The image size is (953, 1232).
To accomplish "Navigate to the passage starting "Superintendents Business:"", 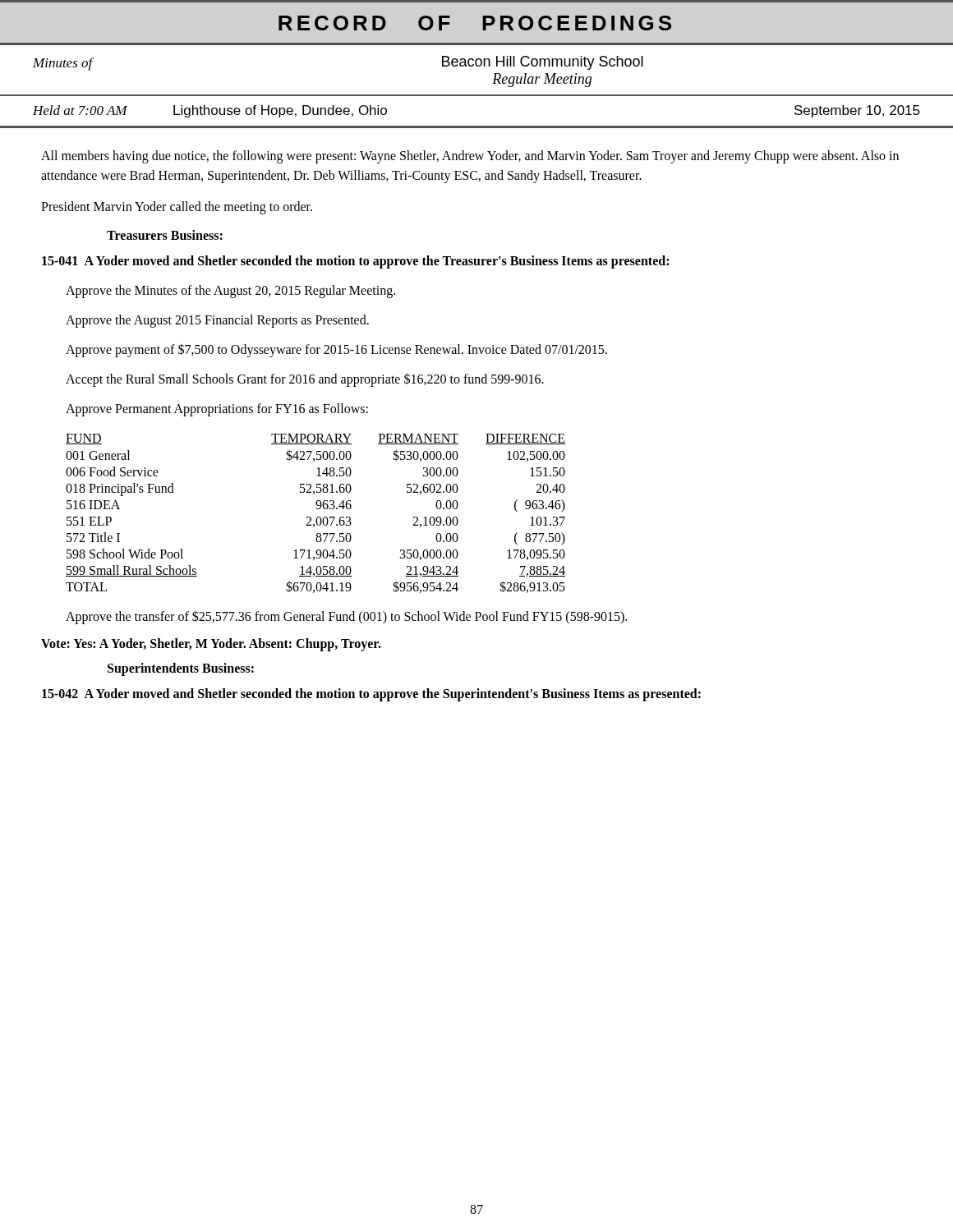I will 181,668.
